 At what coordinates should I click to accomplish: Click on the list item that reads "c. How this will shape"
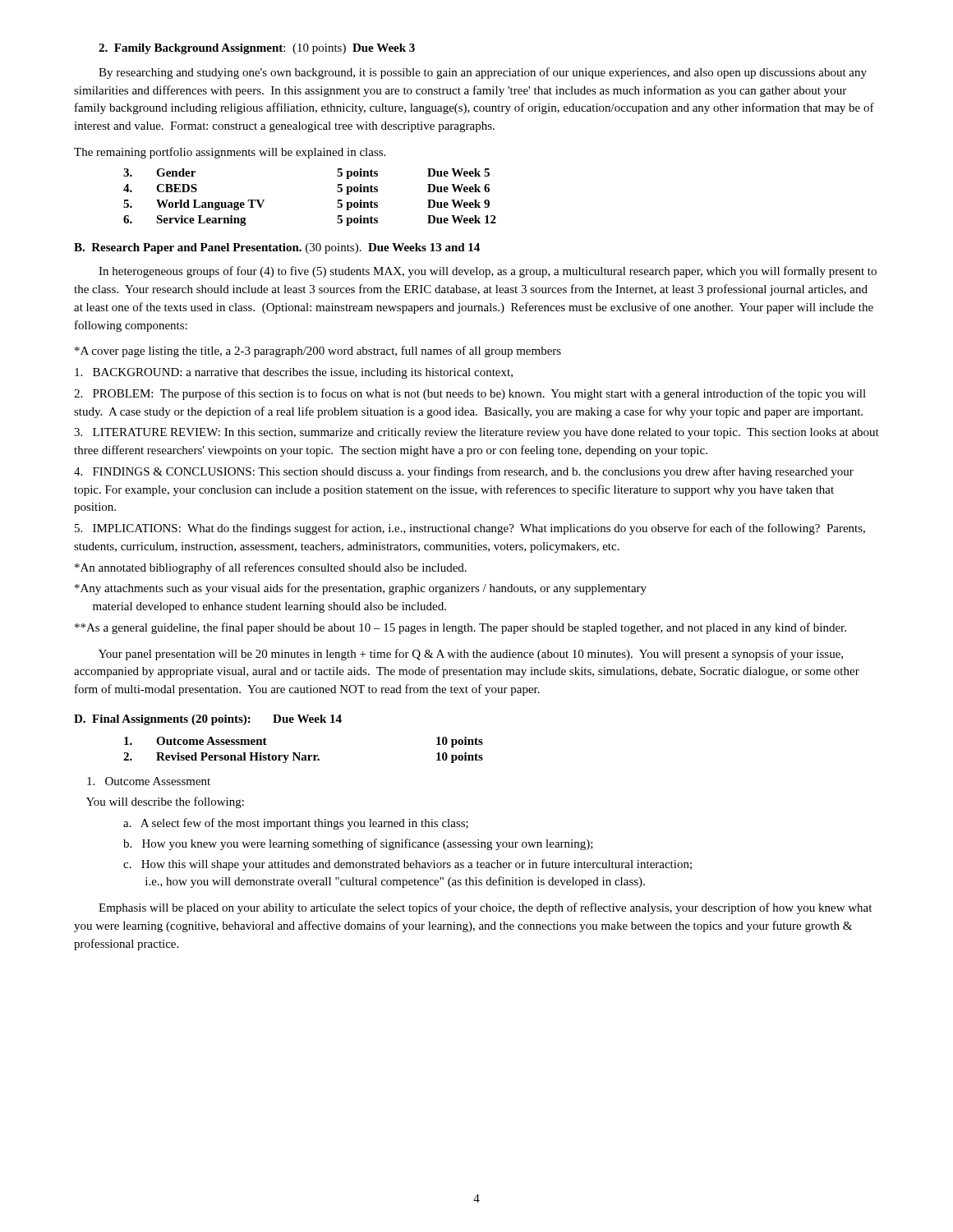(x=408, y=873)
